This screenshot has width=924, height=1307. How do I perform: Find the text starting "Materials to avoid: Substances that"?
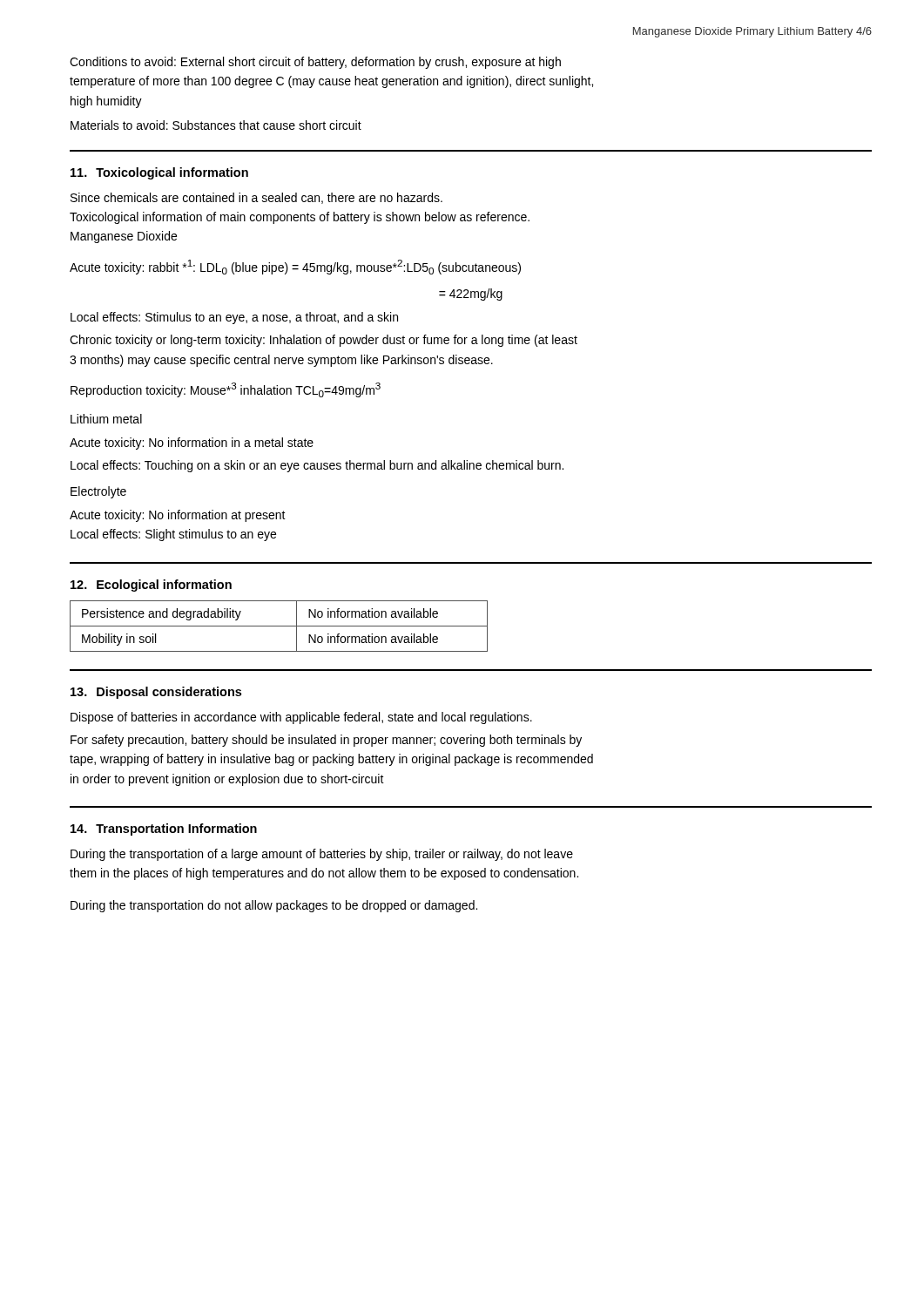click(x=215, y=126)
